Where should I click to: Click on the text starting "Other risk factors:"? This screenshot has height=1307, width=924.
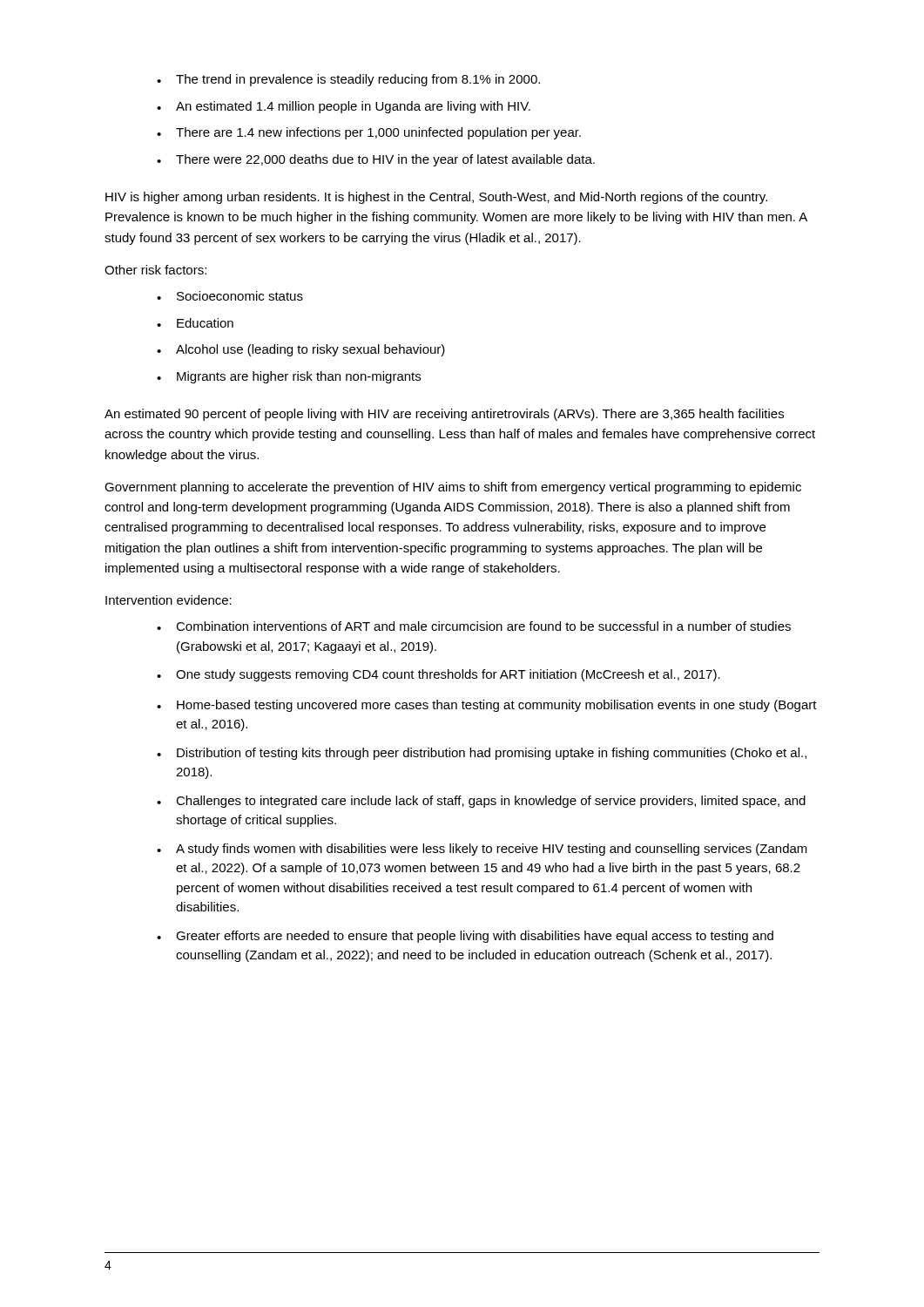[156, 269]
